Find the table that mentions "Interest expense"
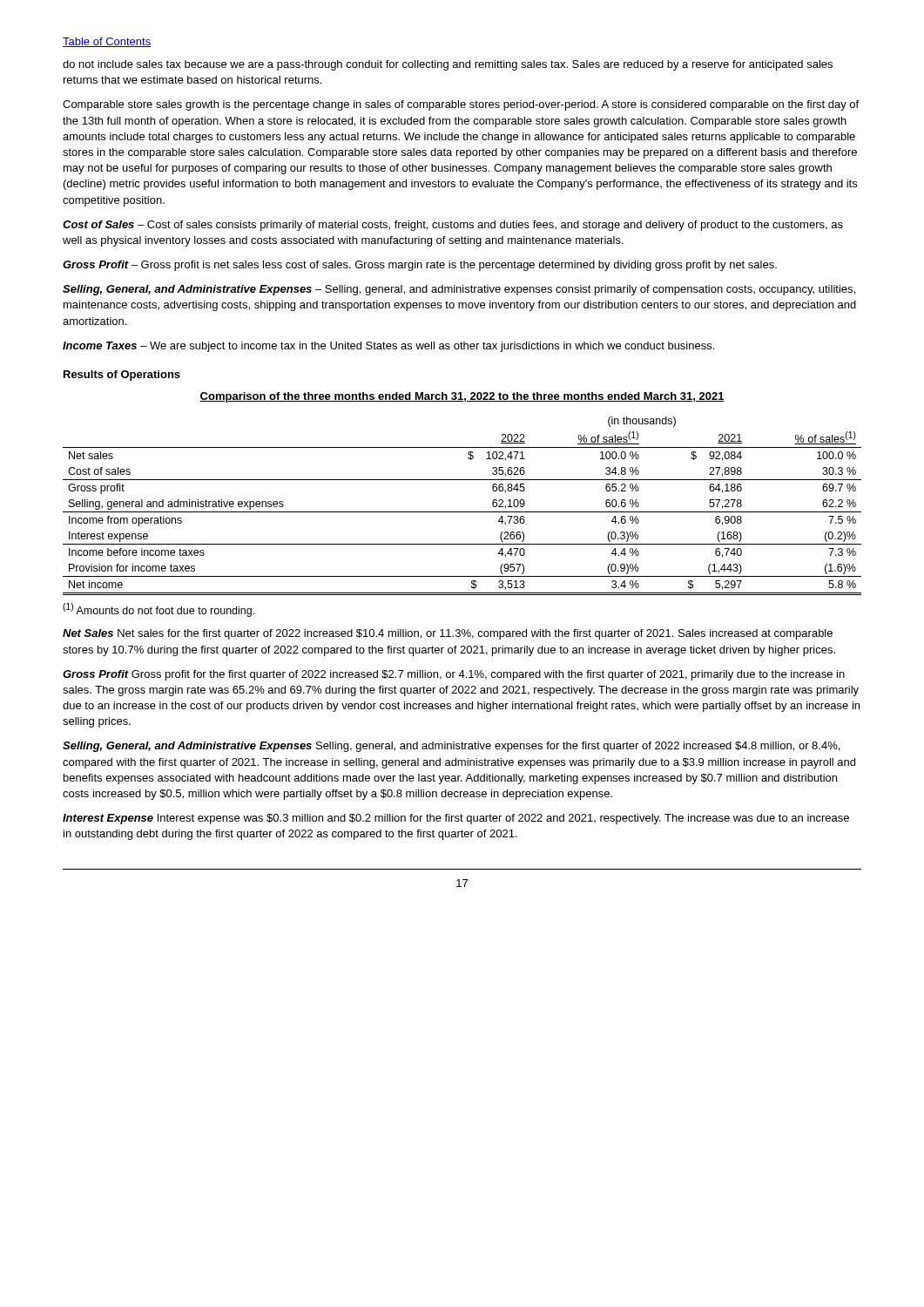924x1307 pixels. tap(462, 504)
